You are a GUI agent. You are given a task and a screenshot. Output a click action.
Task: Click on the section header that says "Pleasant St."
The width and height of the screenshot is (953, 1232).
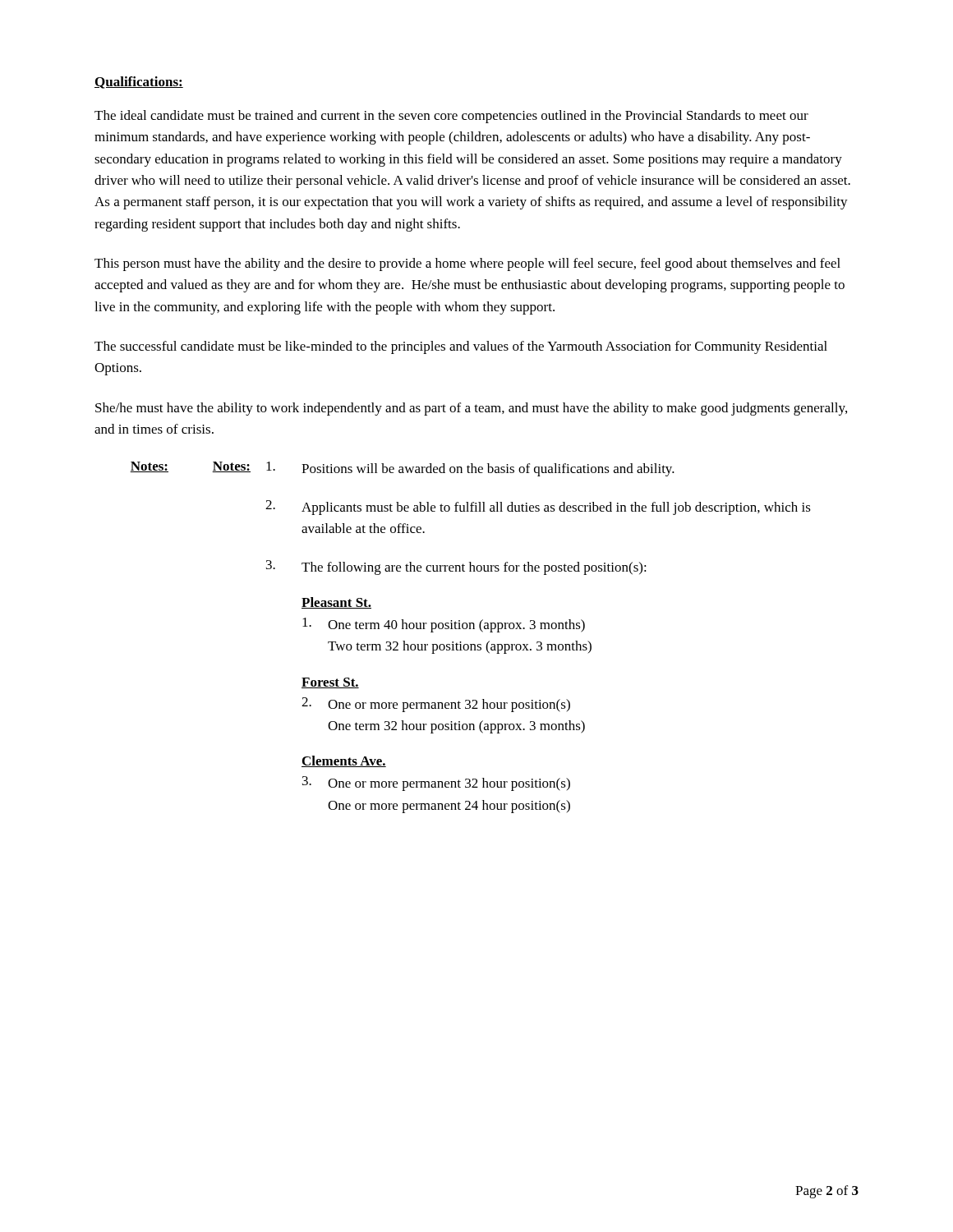point(336,602)
